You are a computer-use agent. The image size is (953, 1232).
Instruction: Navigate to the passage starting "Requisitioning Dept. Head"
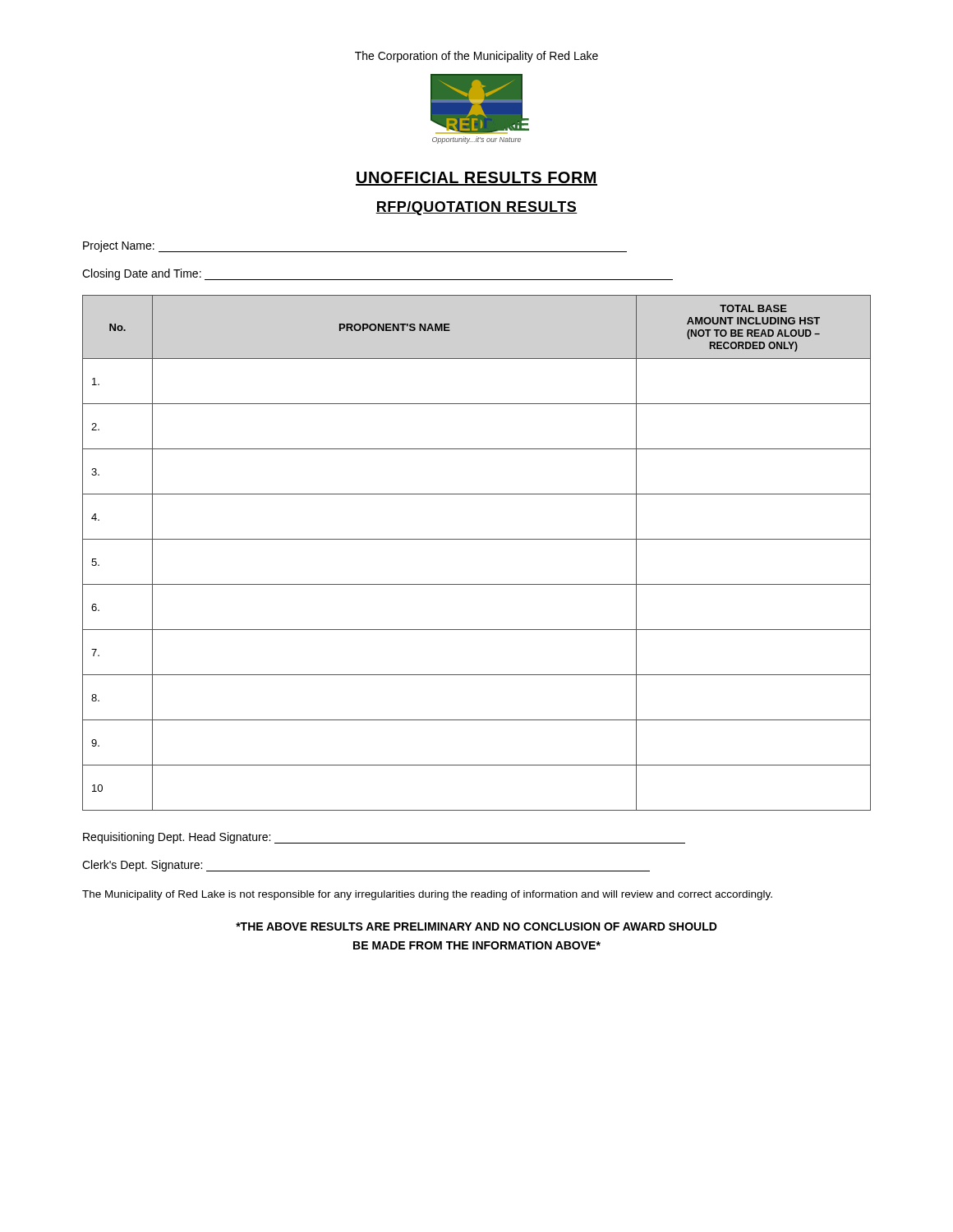[384, 837]
